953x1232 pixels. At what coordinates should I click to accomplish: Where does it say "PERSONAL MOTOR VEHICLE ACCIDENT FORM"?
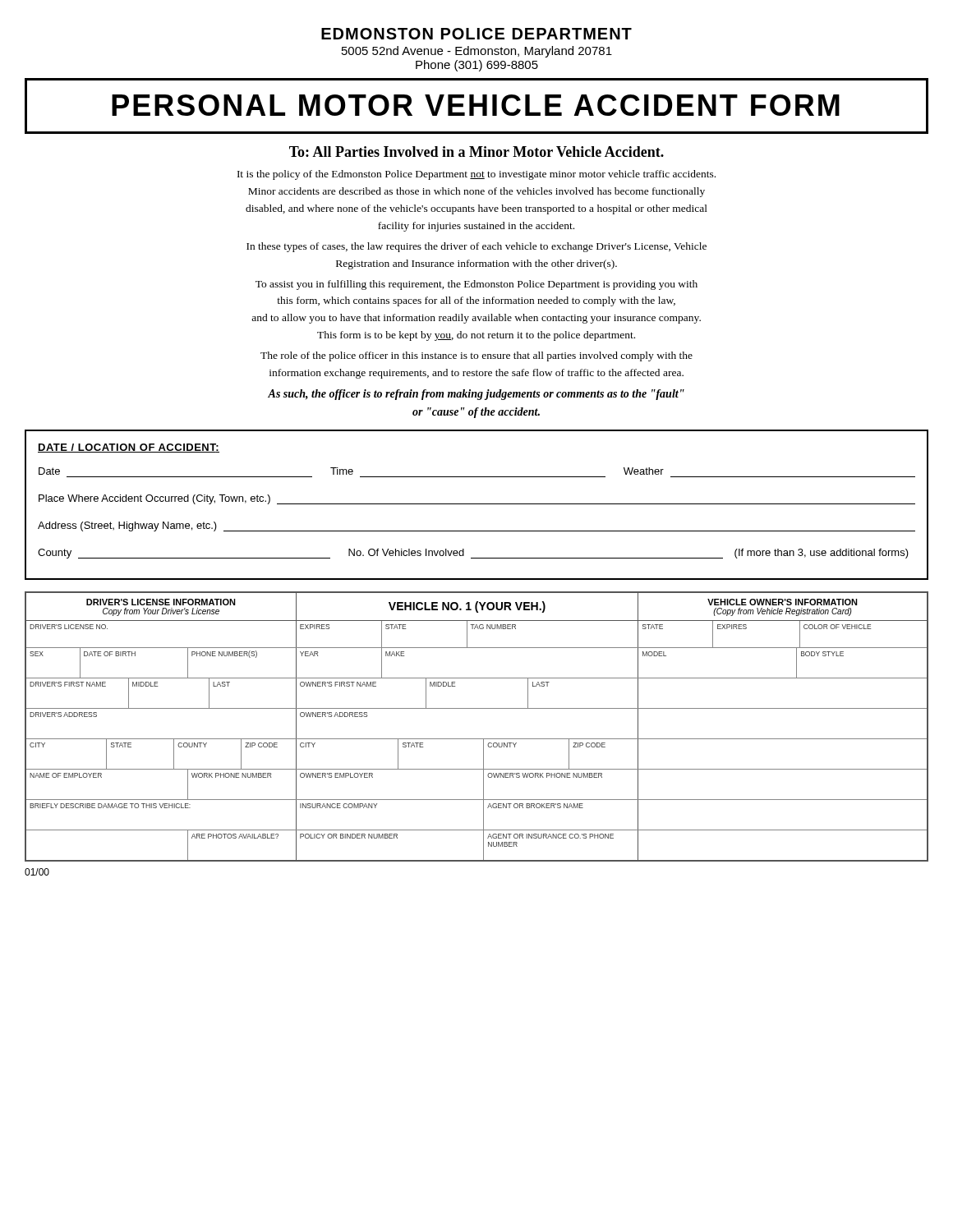tap(476, 106)
